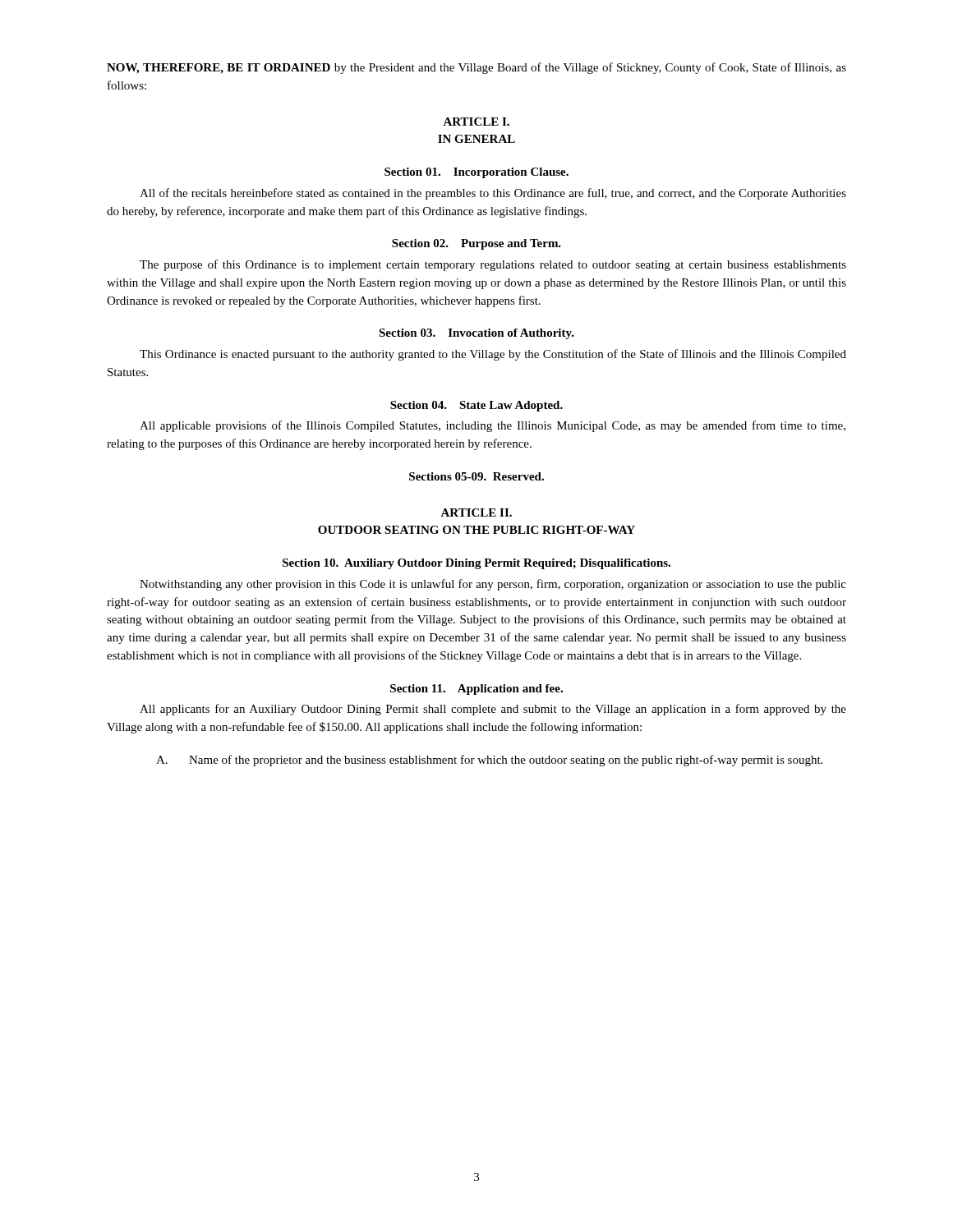Find the passage starting "The purpose of this Ordinance is to implement"
This screenshot has height=1232, width=953.
point(476,282)
